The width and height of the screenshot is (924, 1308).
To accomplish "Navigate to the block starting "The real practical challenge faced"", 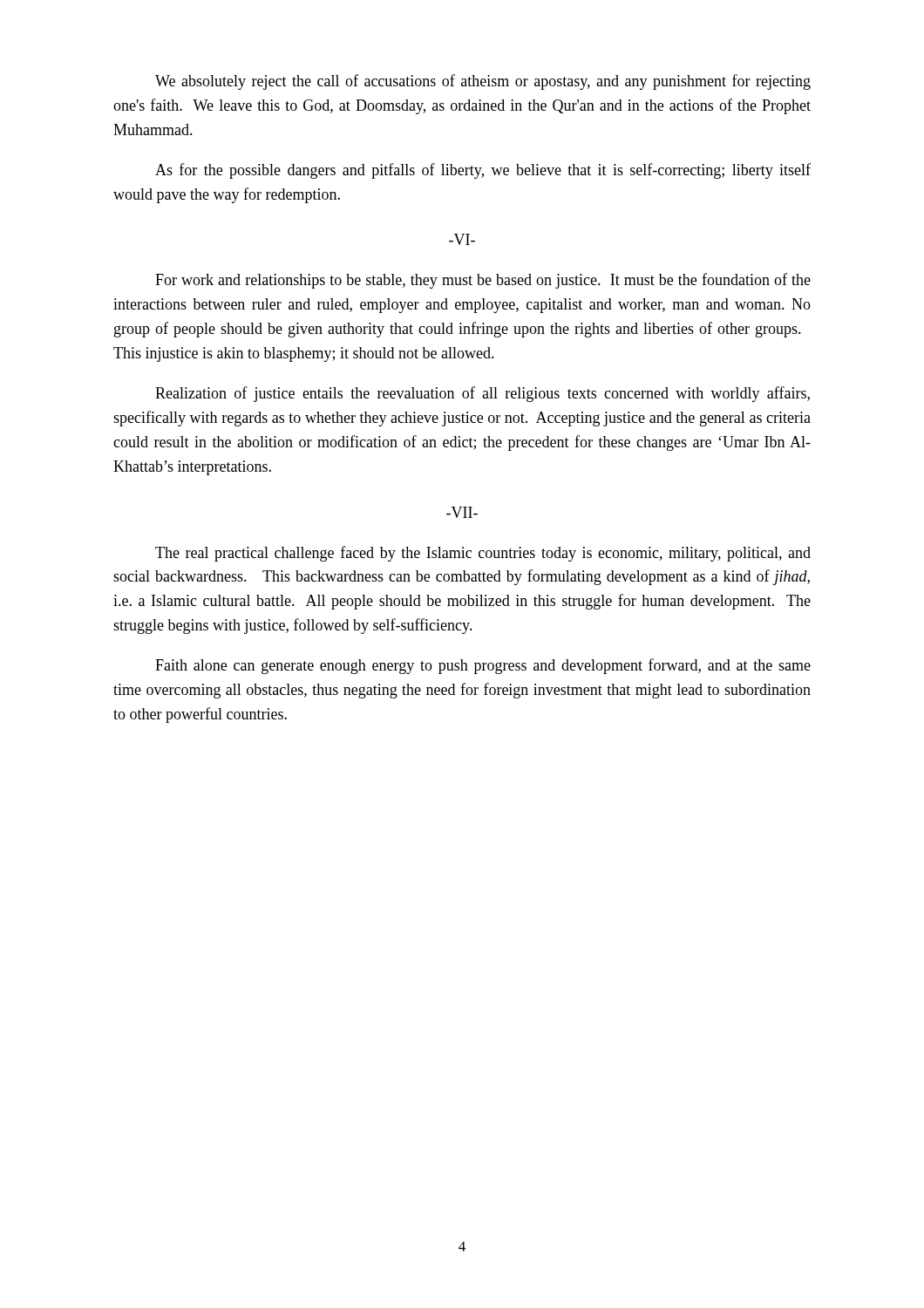I will [462, 634].
